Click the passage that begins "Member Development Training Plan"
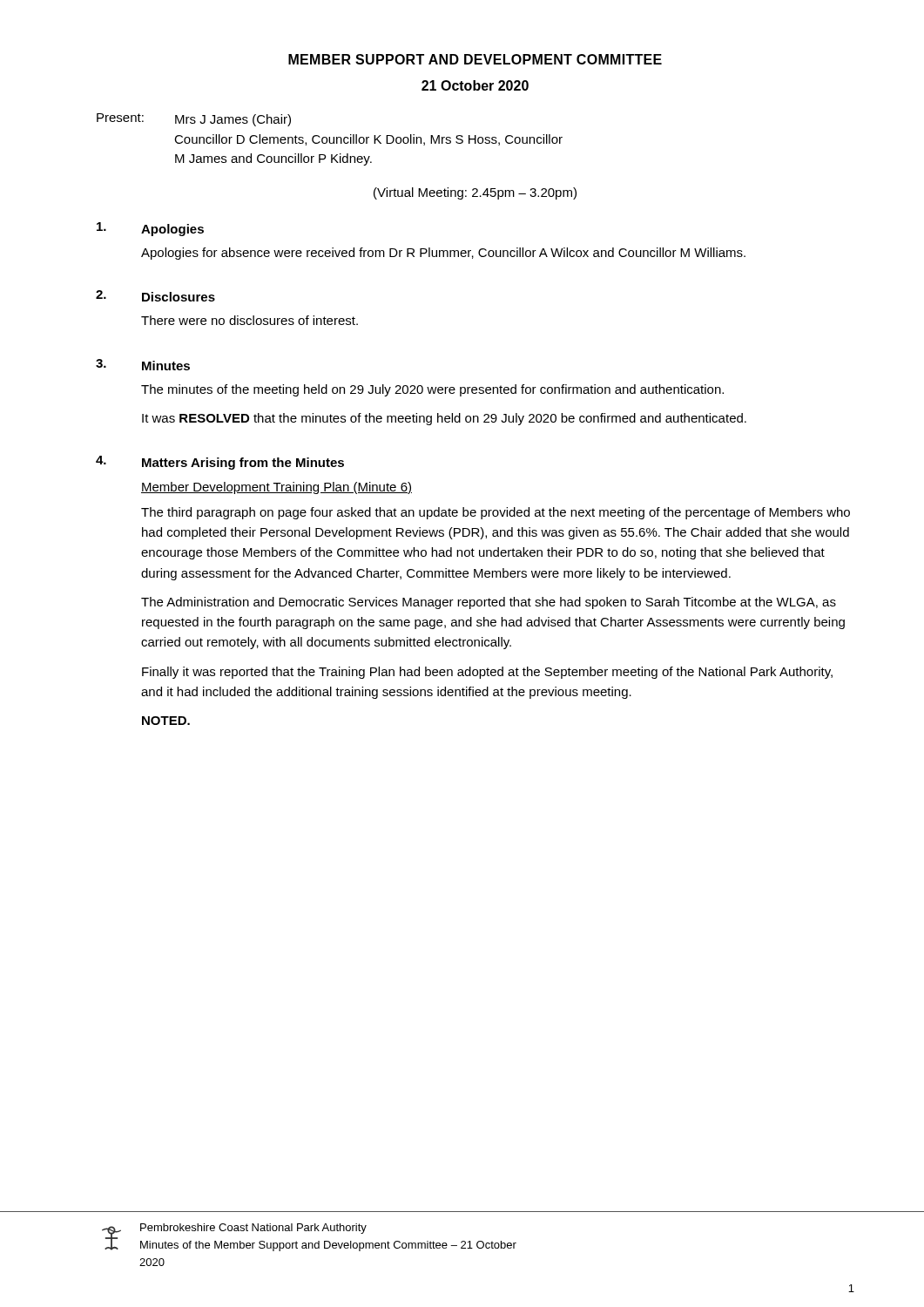This screenshot has height=1307, width=924. pos(277,486)
